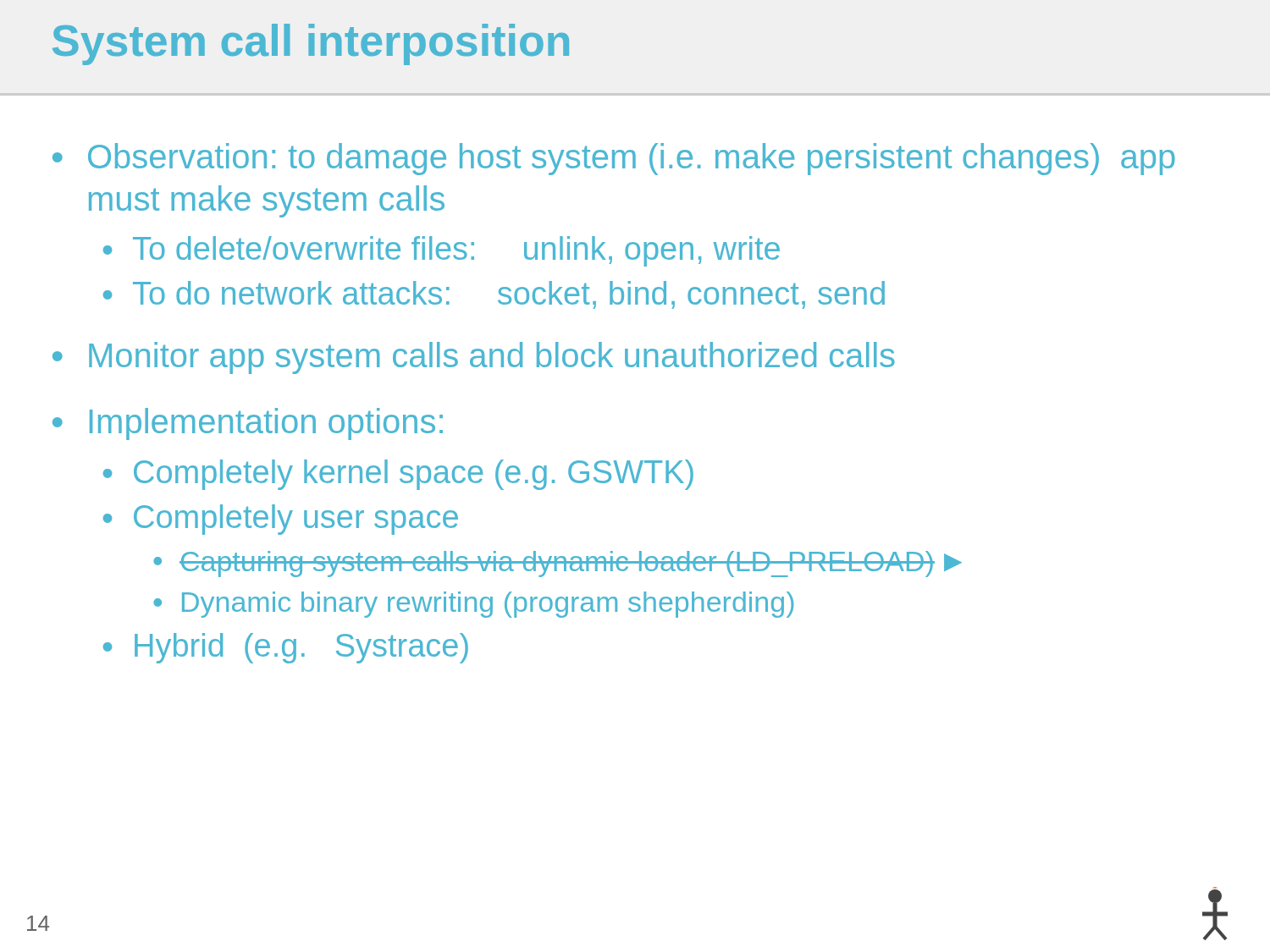This screenshot has width=1270, height=952.
Task: Click the passage that begins "• Capturing system calls via"
Action: pos(694,562)
